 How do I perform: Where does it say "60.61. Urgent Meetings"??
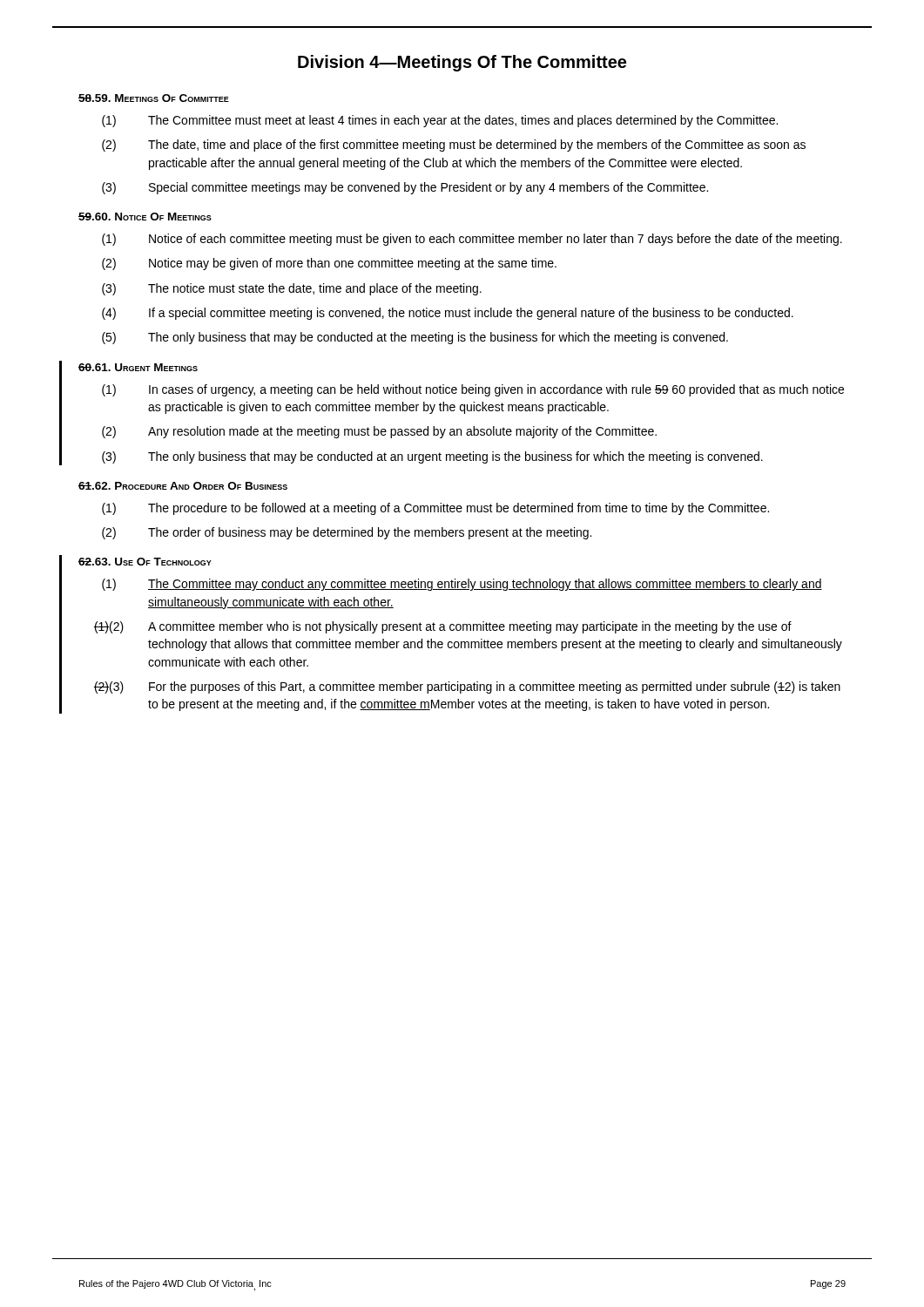point(138,367)
